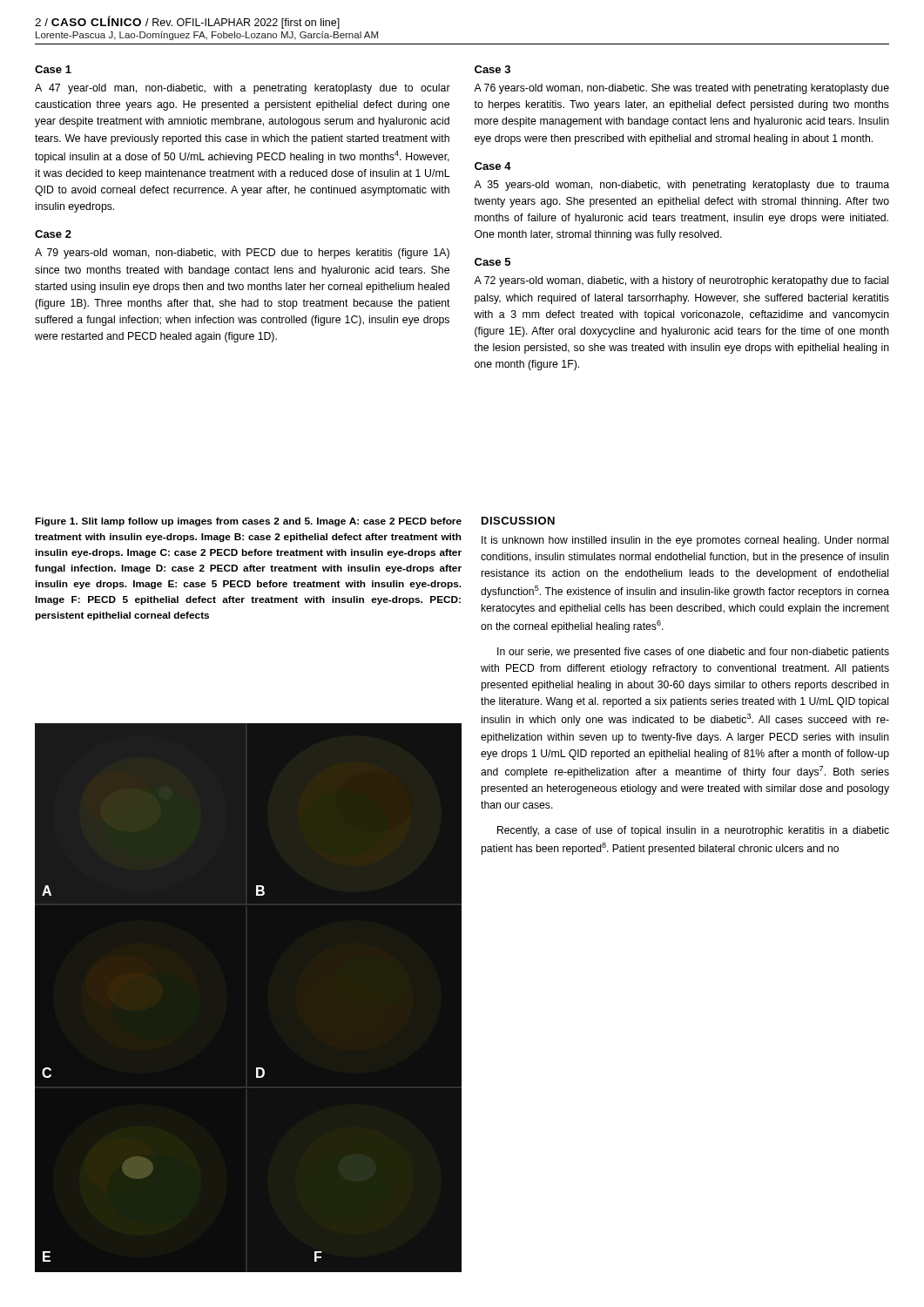This screenshot has width=924, height=1307.
Task: Where is the passage that starts "A 47 year-old"?
Action: 242,147
